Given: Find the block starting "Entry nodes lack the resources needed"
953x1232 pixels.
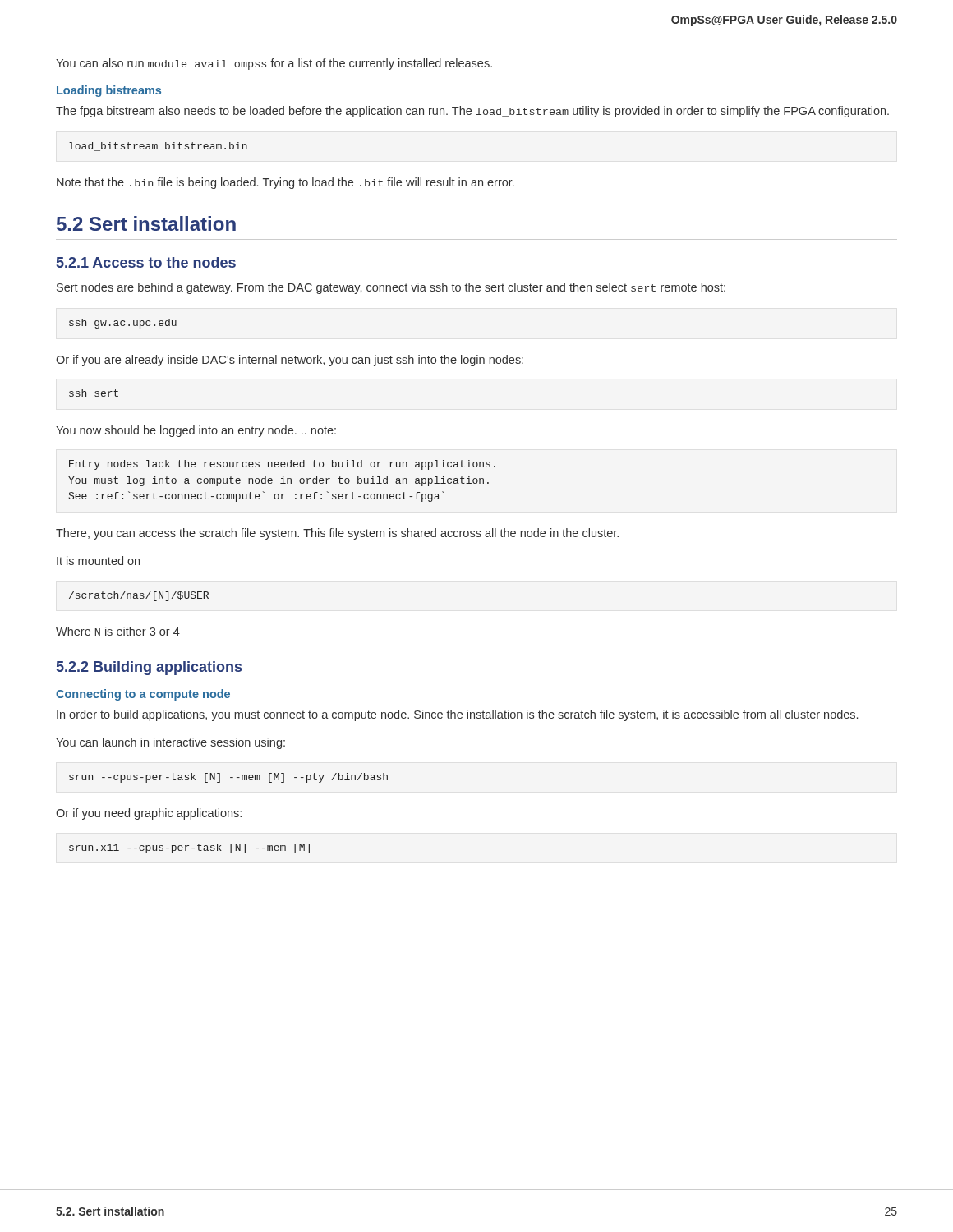Looking at the screenshot, I should [283, 481].
